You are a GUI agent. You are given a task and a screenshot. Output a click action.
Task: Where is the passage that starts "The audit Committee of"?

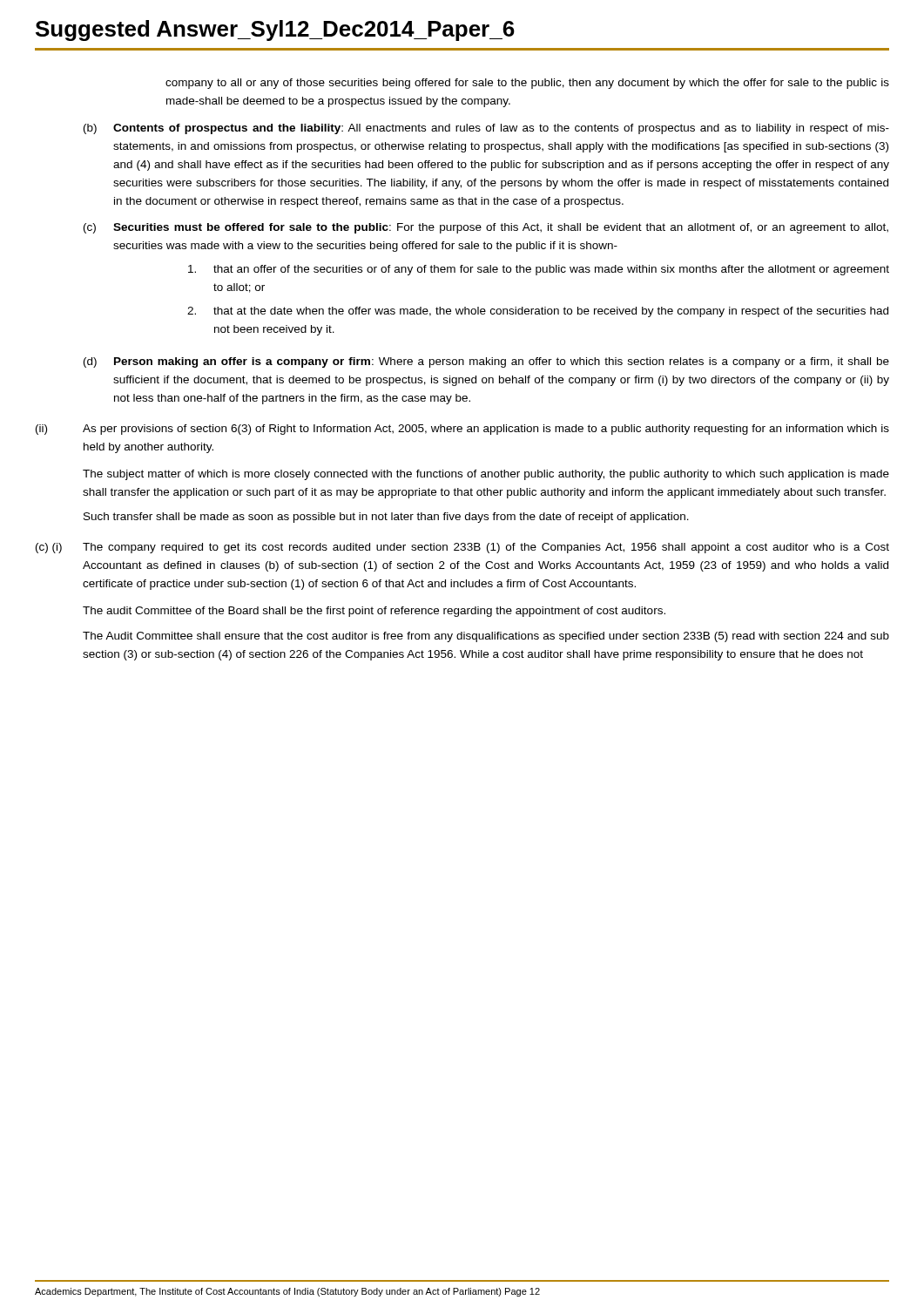click(x=375, y=610)
